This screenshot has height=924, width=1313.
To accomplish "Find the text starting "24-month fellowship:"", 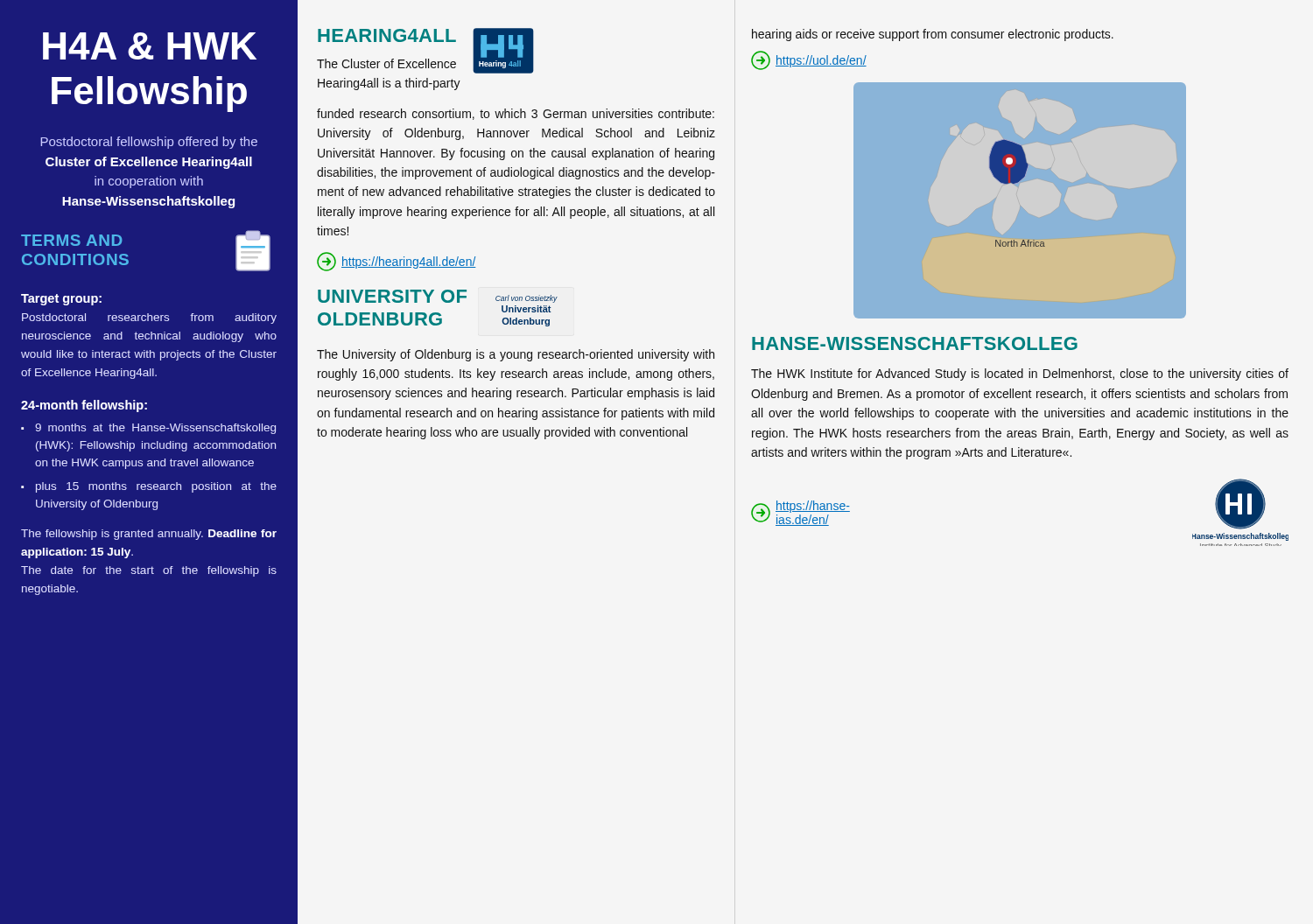I will 84,405.
